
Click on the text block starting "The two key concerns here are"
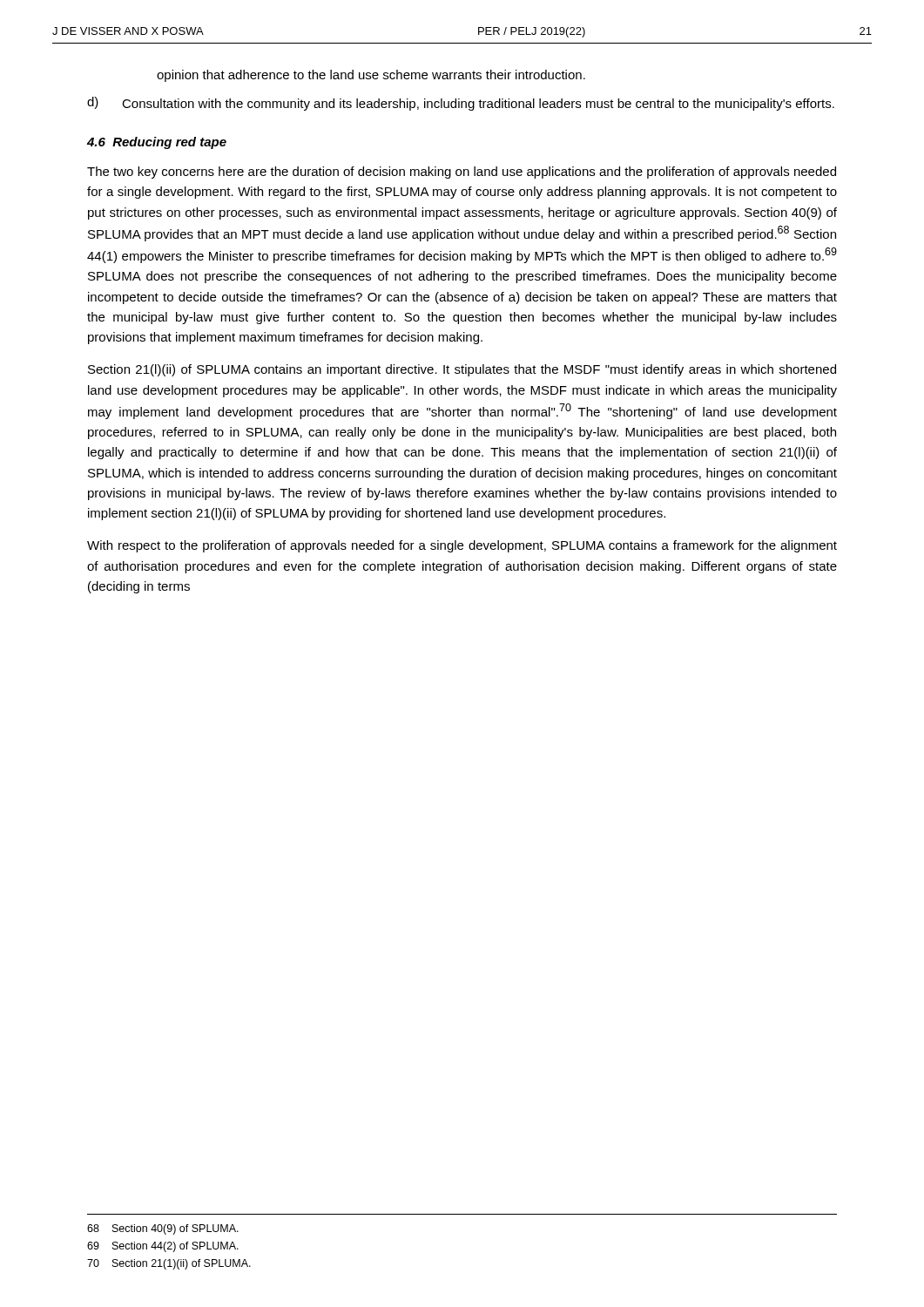tap(462, 254)
